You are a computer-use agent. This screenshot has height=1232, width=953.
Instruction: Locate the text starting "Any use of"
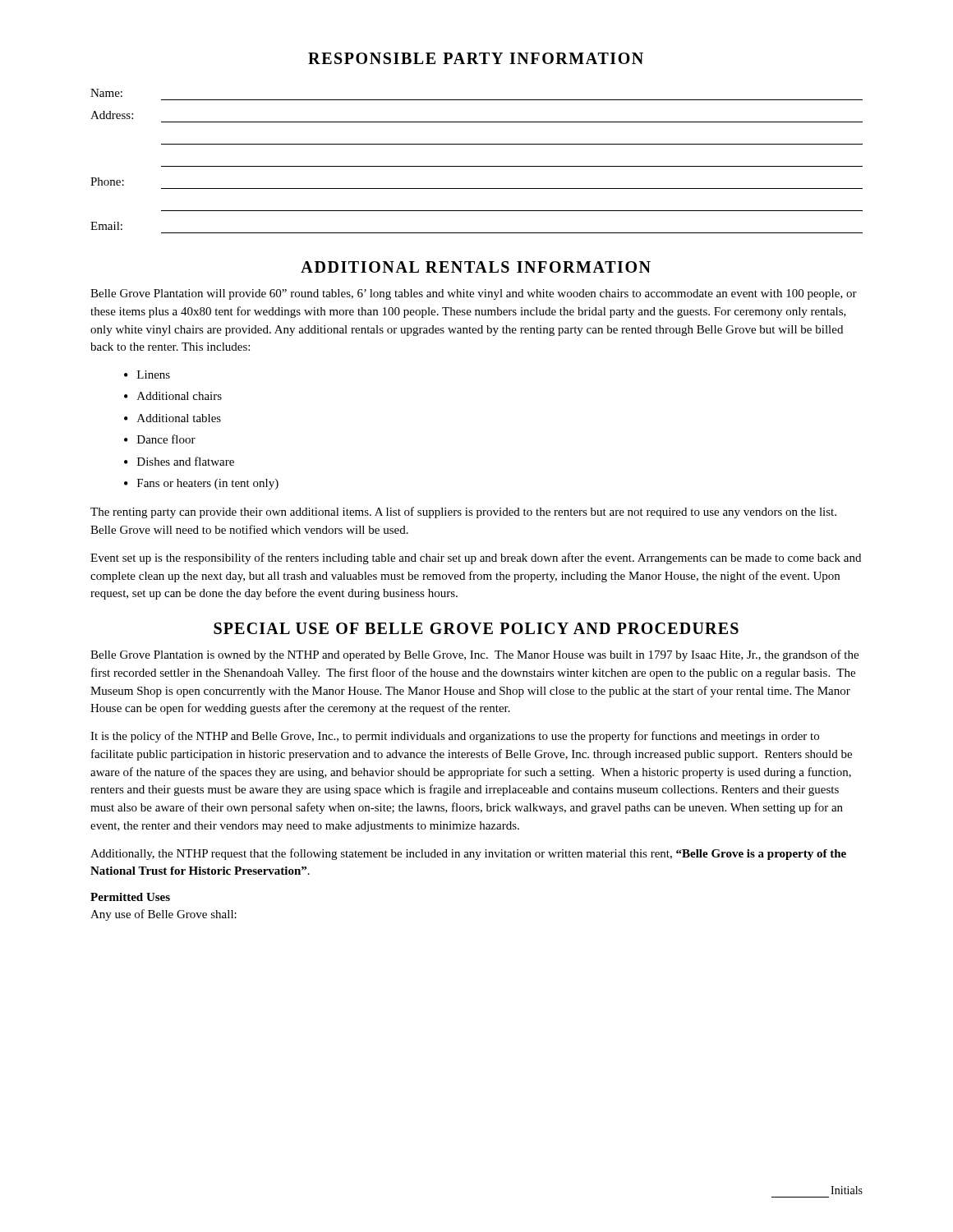pos(164,914)
